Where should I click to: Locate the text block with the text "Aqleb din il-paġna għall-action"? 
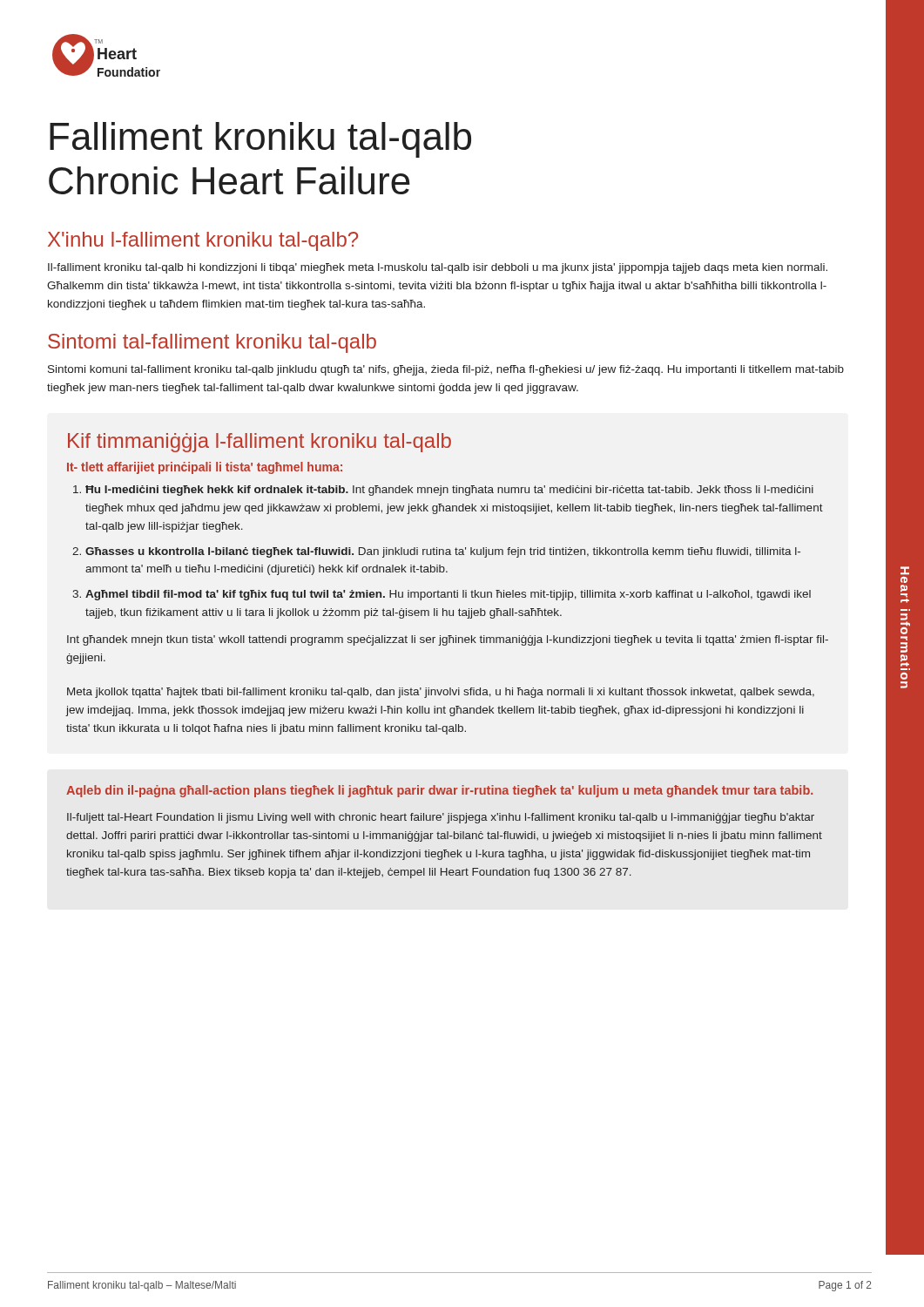click(440, 790)
